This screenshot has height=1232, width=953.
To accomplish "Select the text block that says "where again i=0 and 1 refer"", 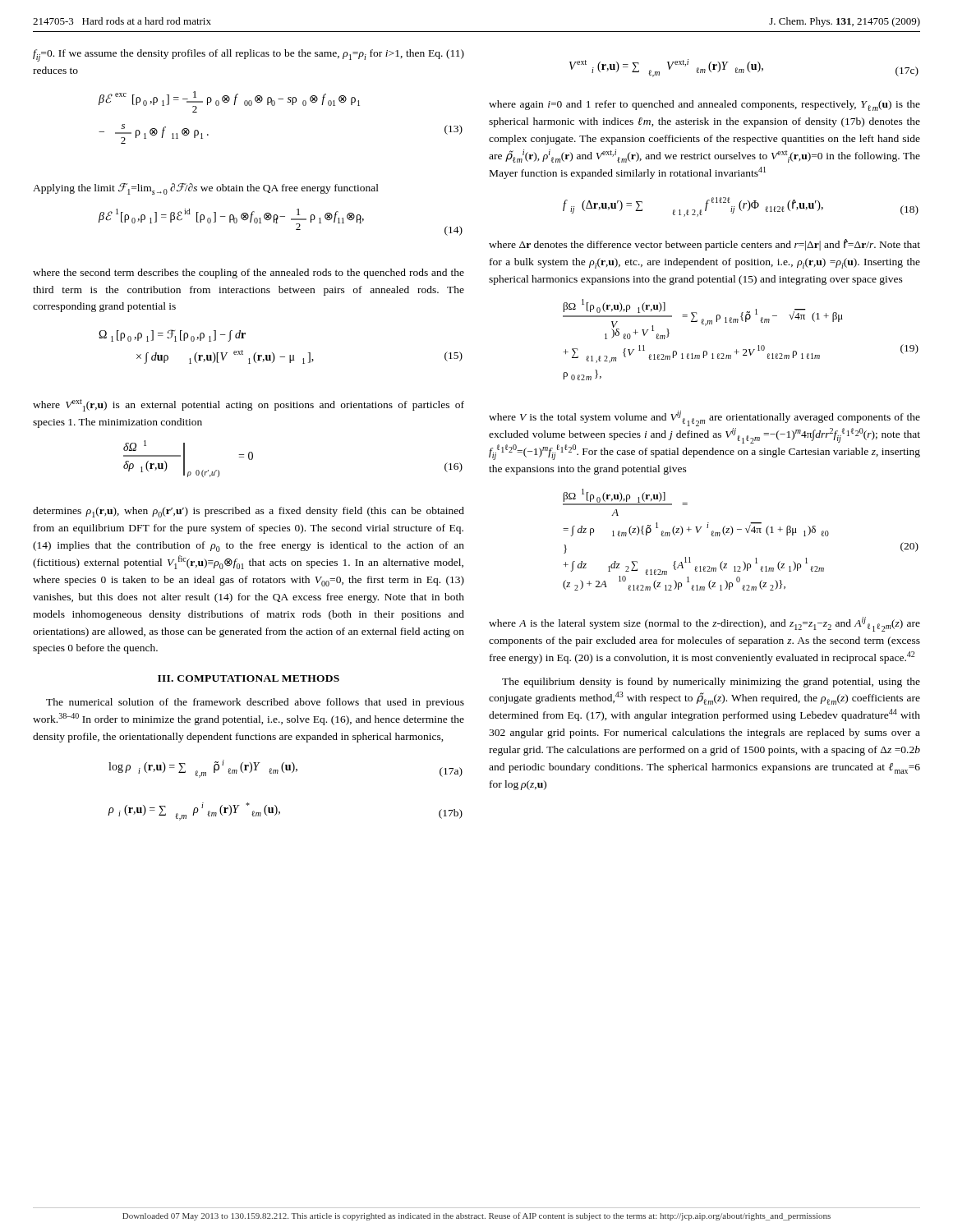I will 704,139.
